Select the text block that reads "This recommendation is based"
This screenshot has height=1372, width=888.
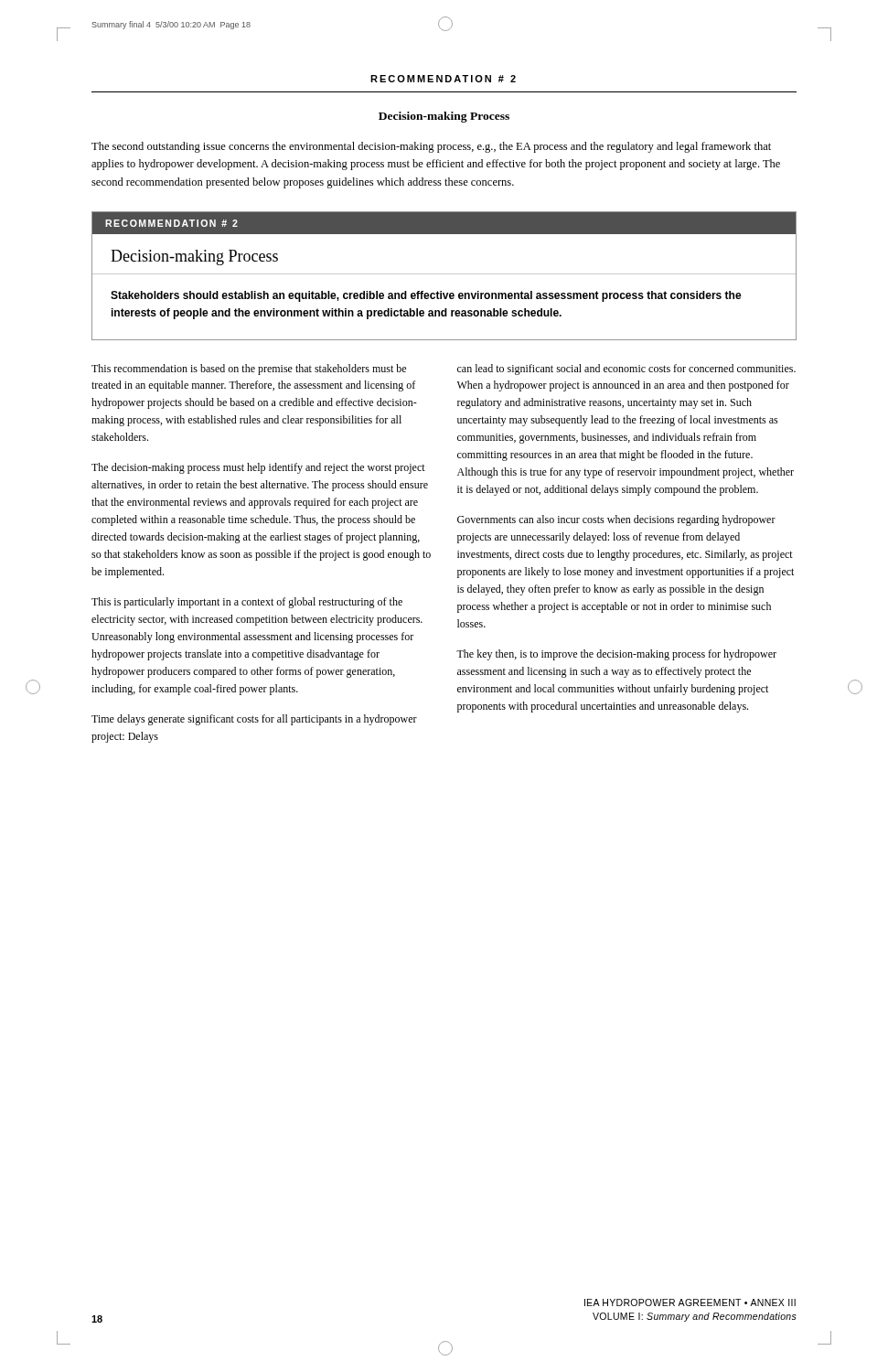click(x=261, y=552)
